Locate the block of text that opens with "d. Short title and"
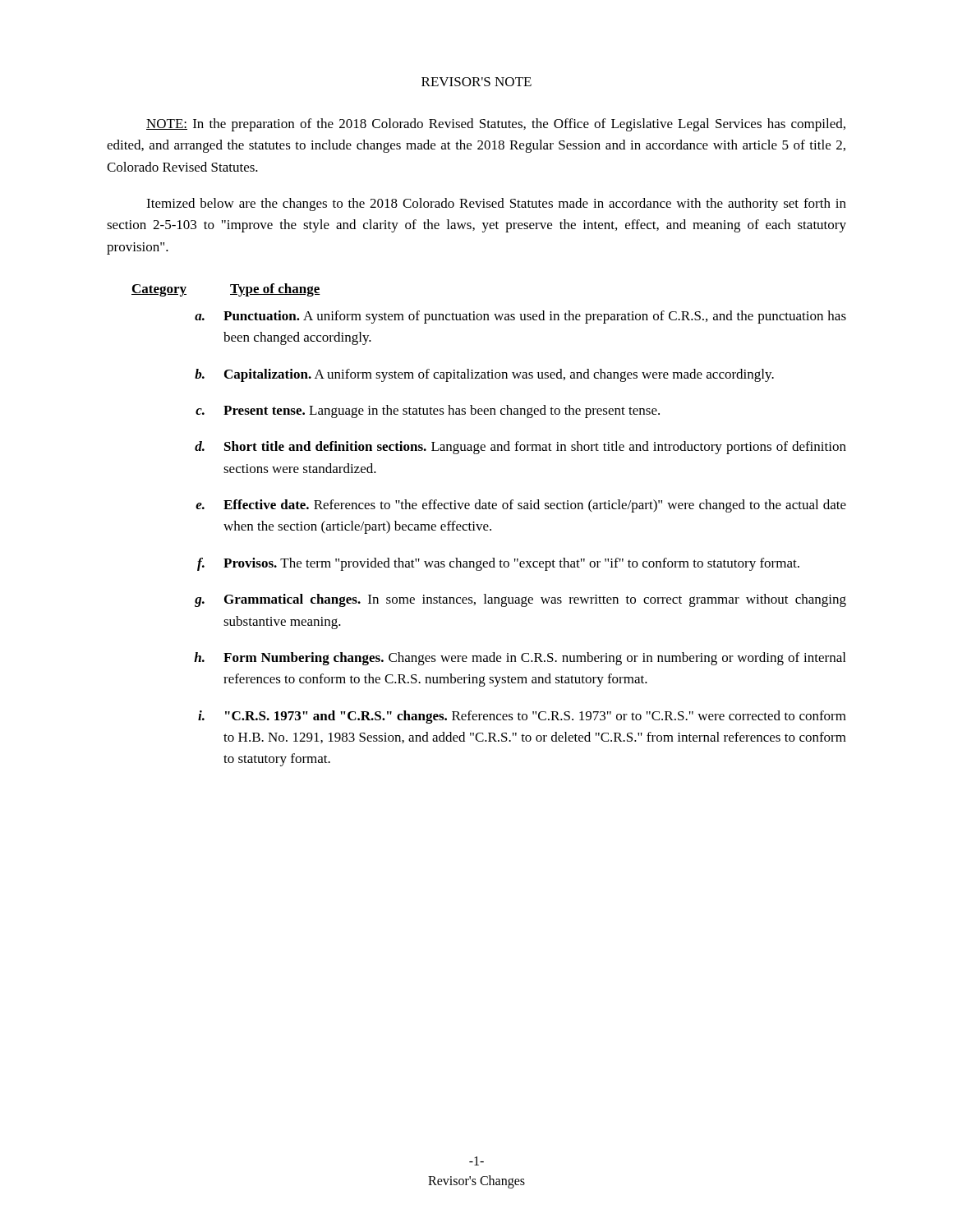Viewport: 953px width, 1232px height. [489, 458]
